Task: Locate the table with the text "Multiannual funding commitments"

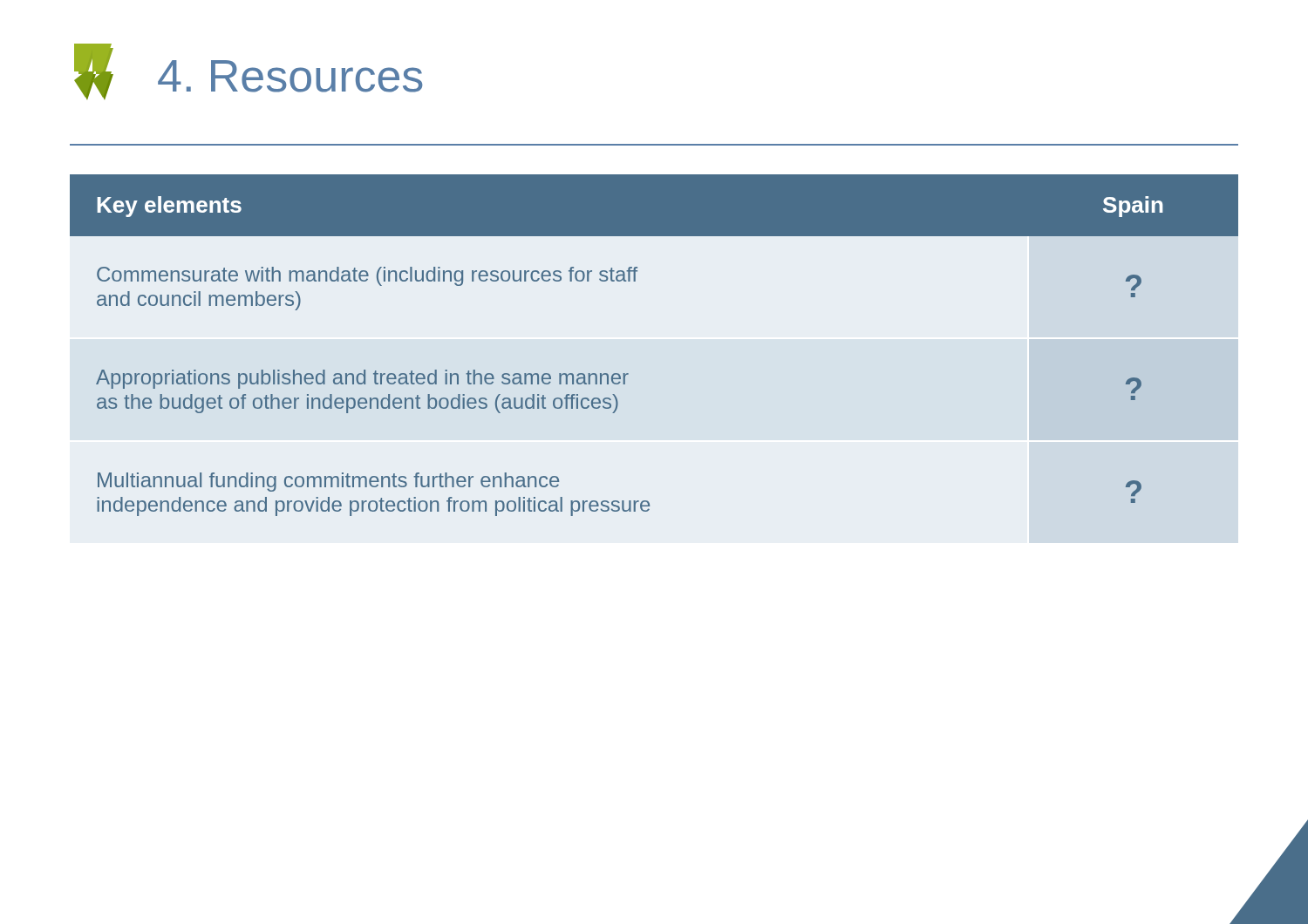Action: click(x=654, y=360)
